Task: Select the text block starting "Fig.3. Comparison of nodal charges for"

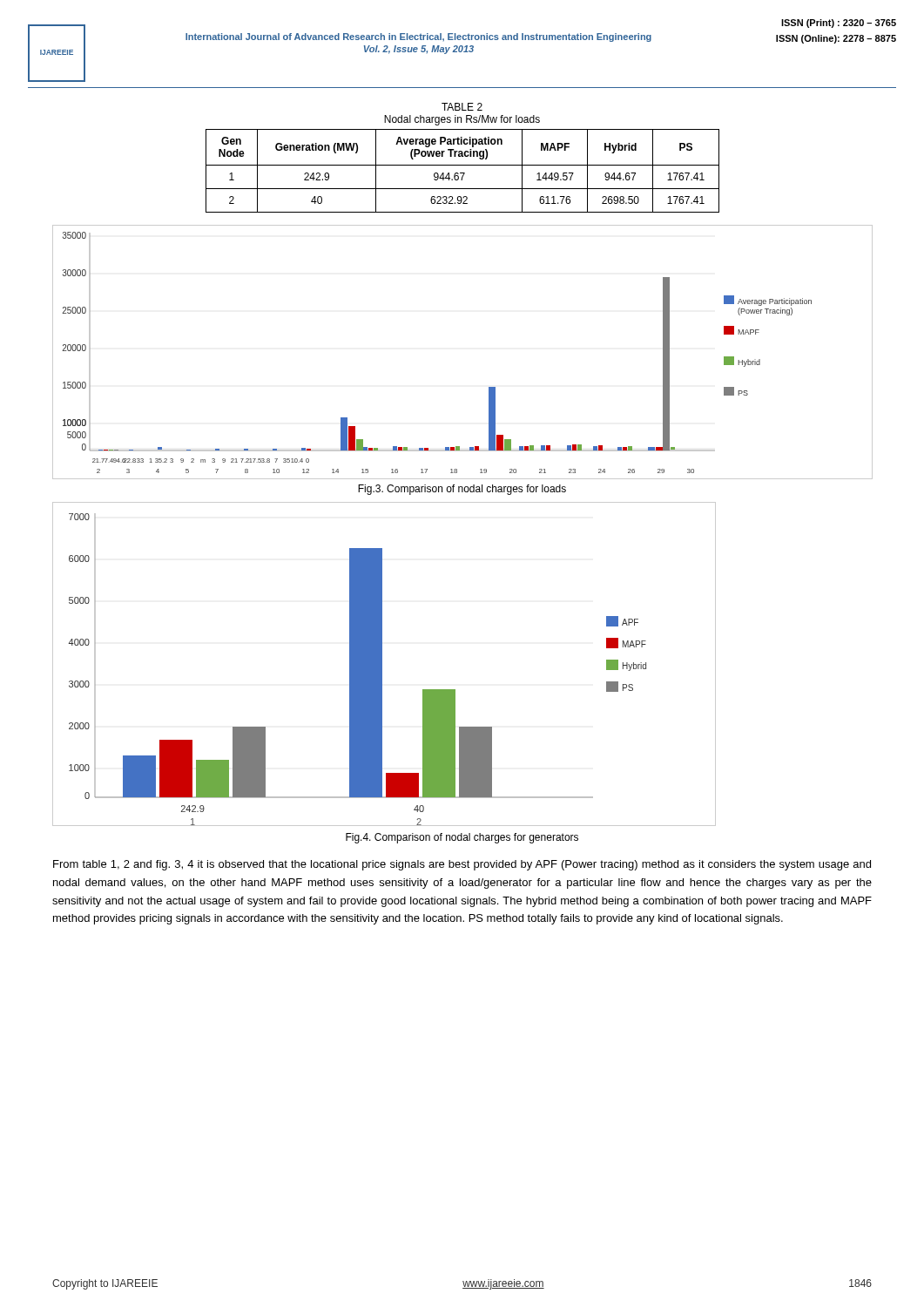Action: point(462,489)
